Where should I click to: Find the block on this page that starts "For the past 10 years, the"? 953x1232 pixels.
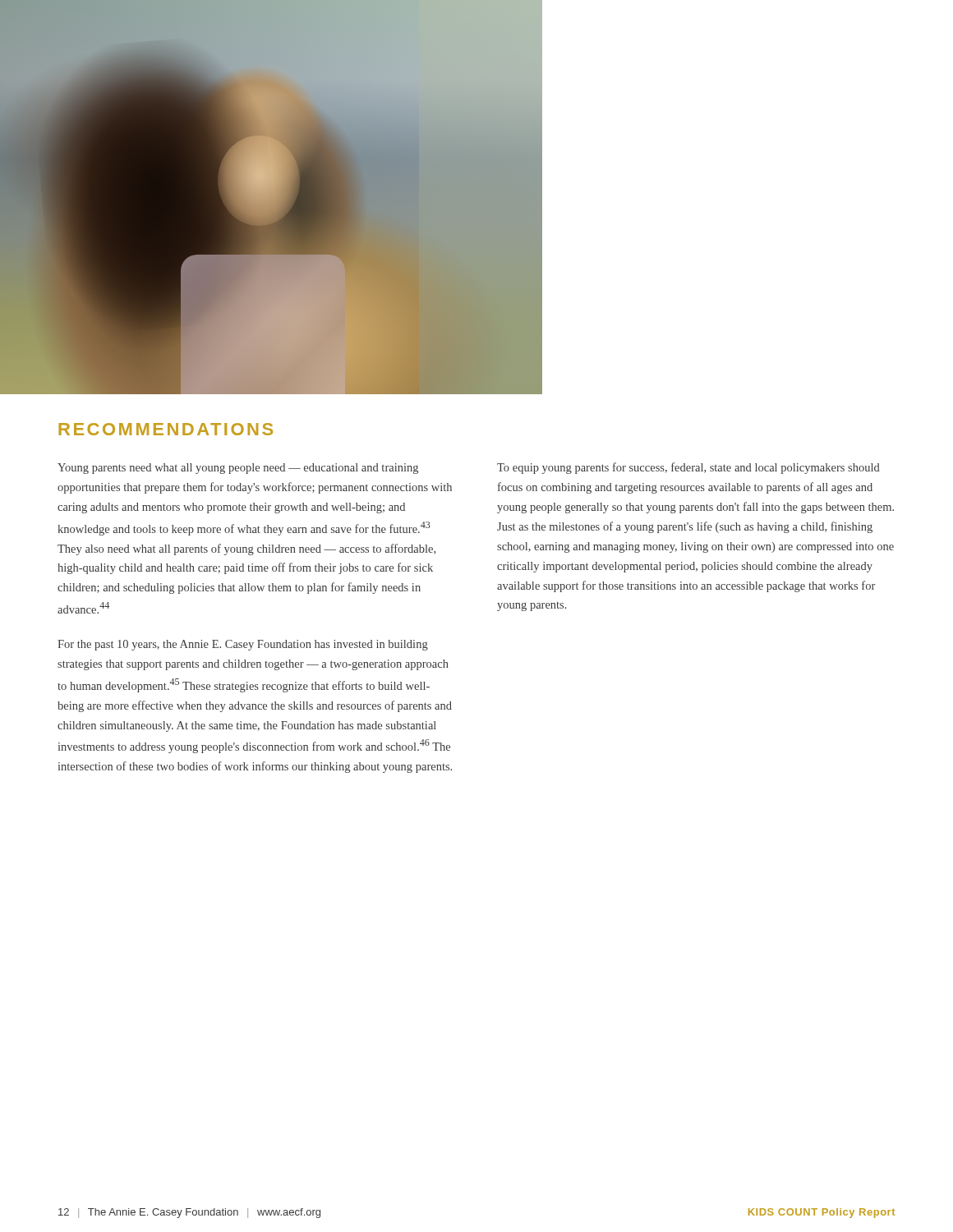pyautogui.click(x=257, y=706)
